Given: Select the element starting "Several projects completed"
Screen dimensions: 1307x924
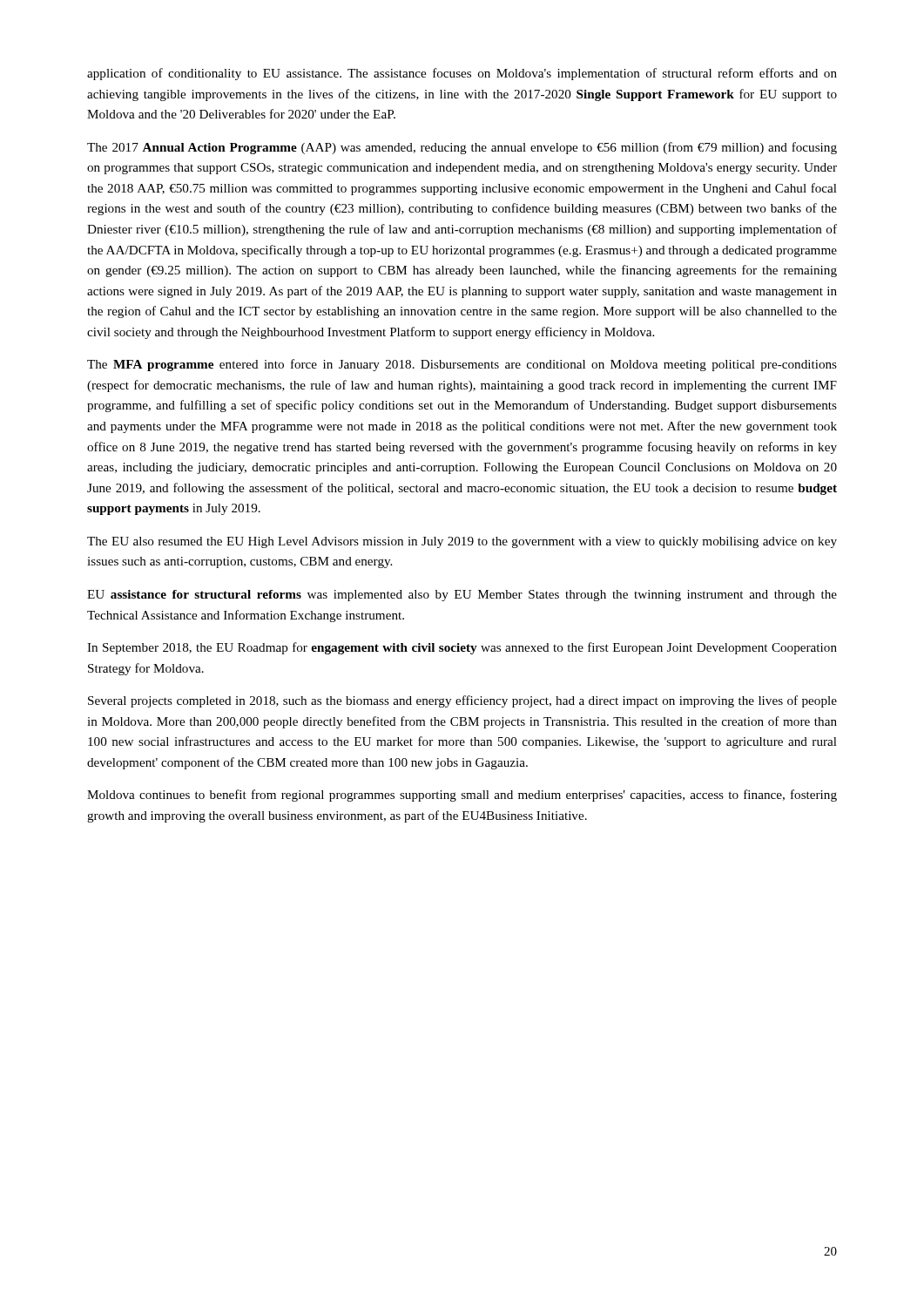Looking at the screenshot, I should 462,731.
